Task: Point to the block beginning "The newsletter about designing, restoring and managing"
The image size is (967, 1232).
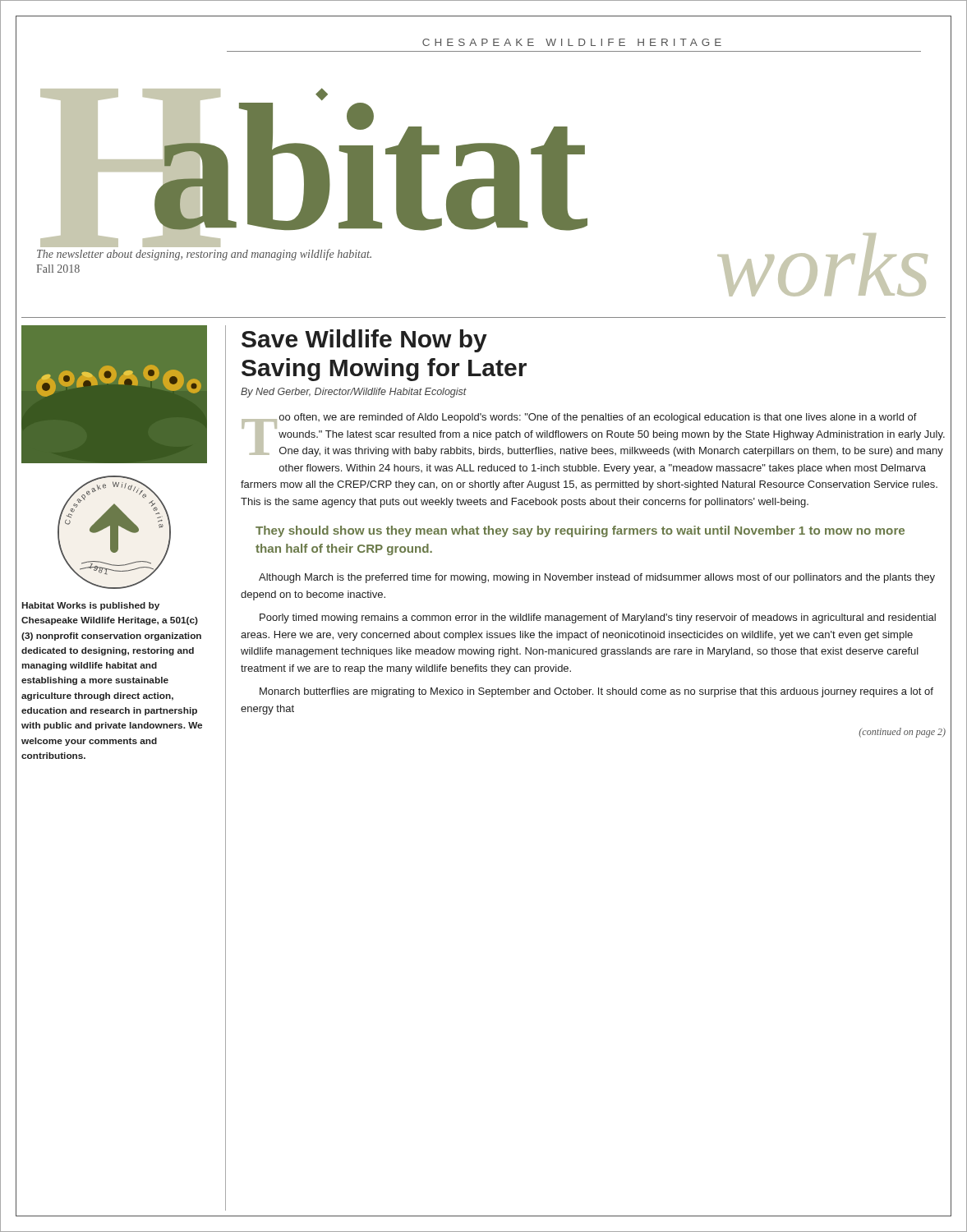Action: pyautogui.click(x=204, y=254)
